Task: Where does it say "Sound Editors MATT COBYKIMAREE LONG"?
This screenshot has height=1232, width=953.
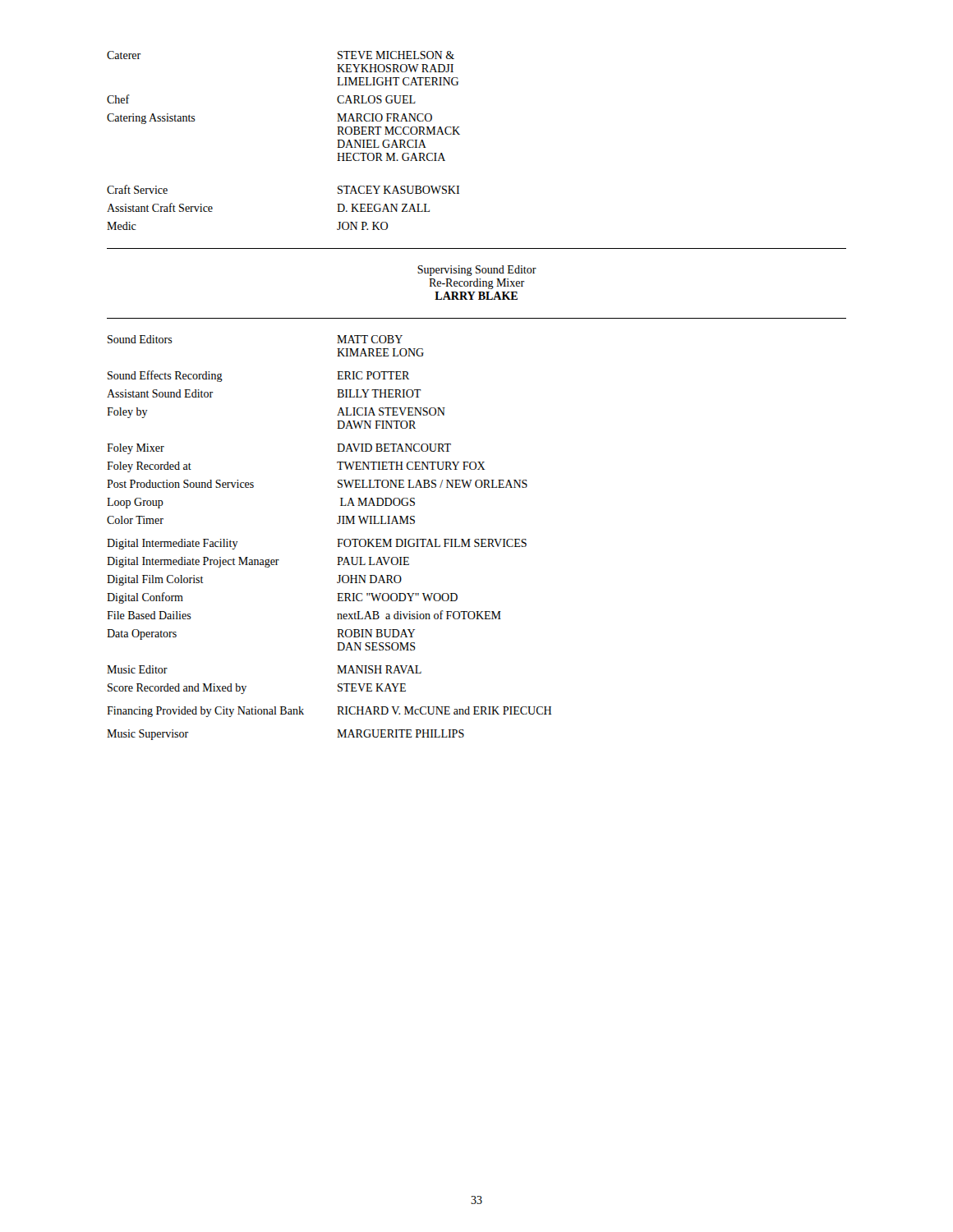Action: click(147, 339)
